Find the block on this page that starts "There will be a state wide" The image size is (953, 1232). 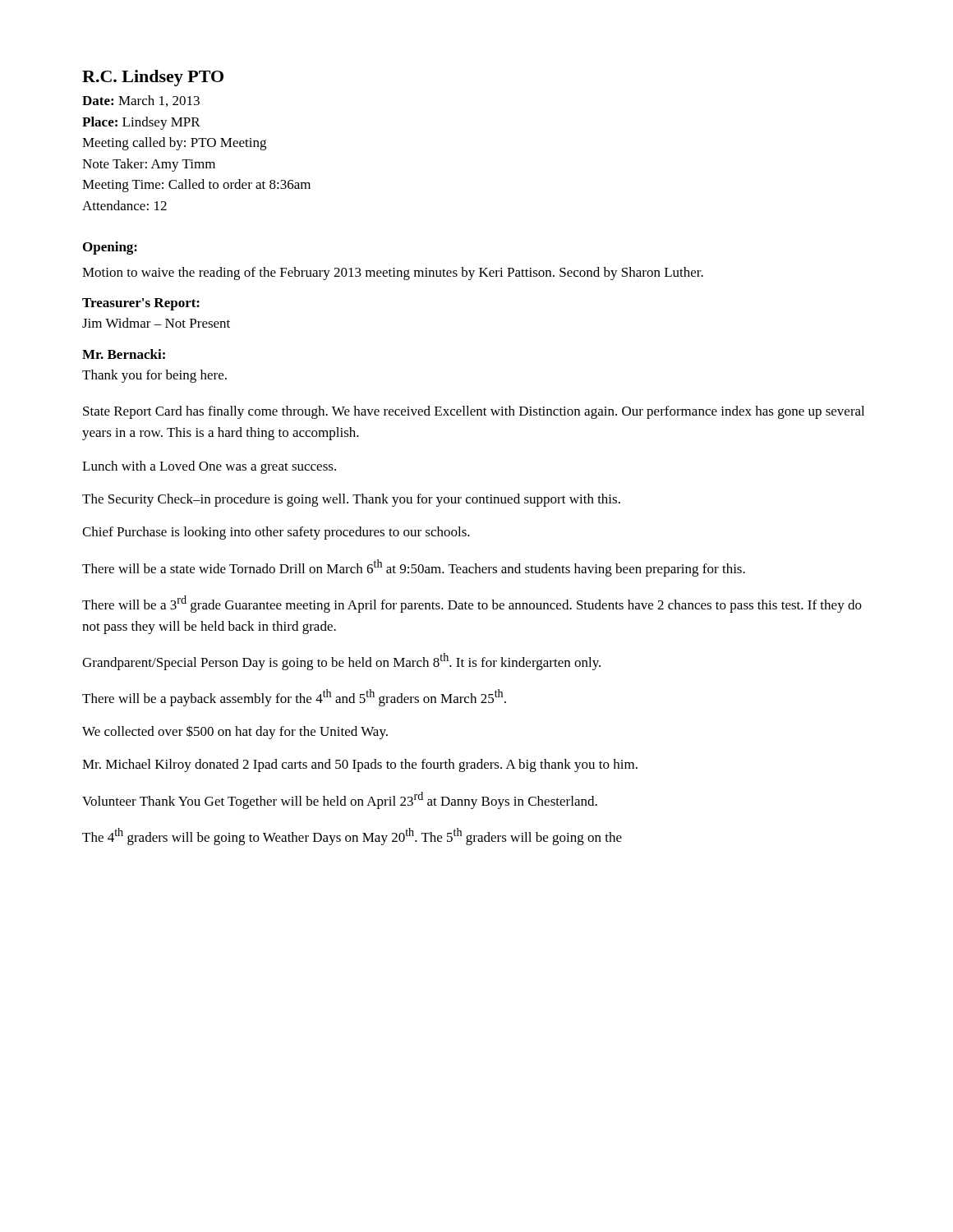pos(414,566)
